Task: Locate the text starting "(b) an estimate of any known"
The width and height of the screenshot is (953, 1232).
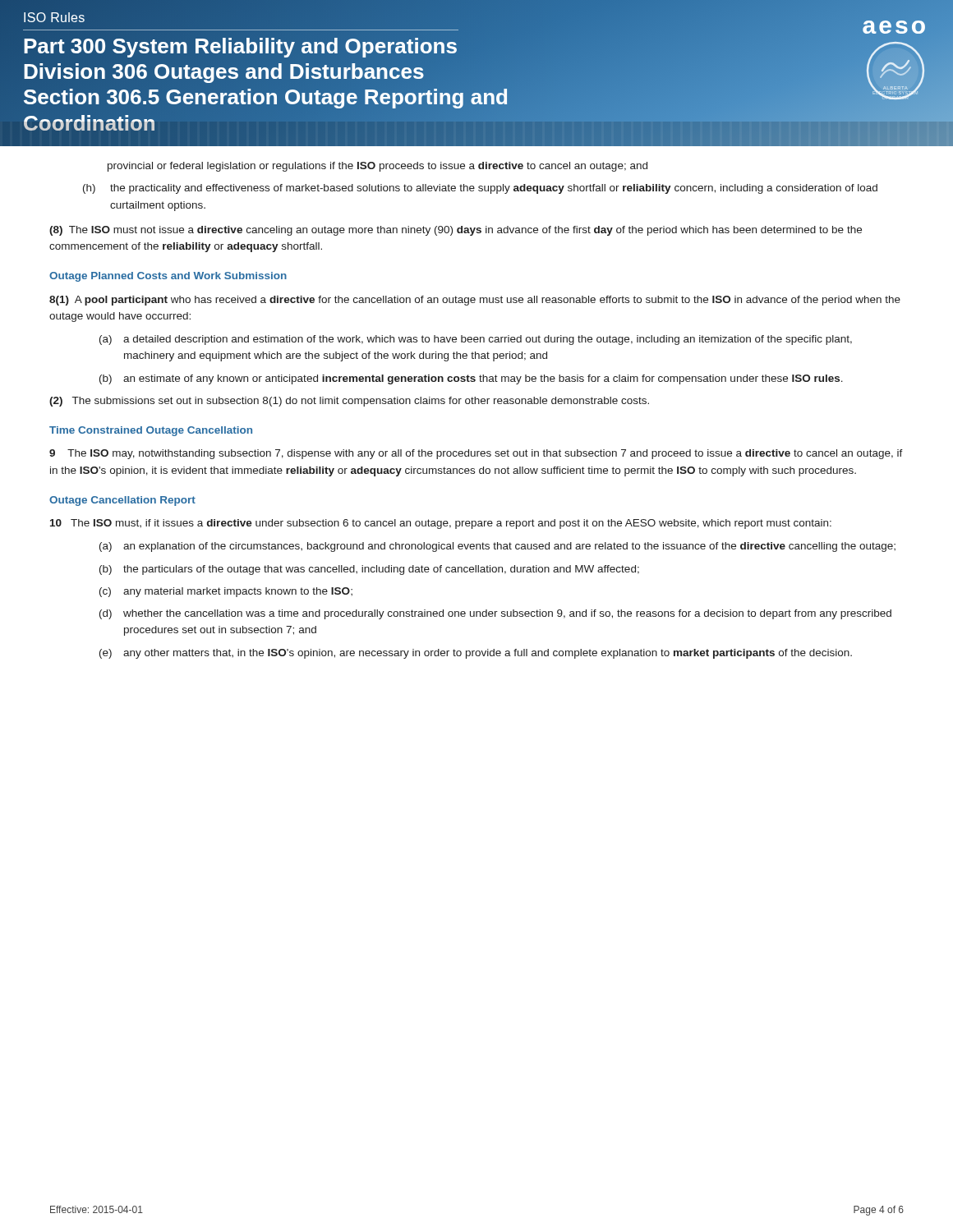Action: 501,378
